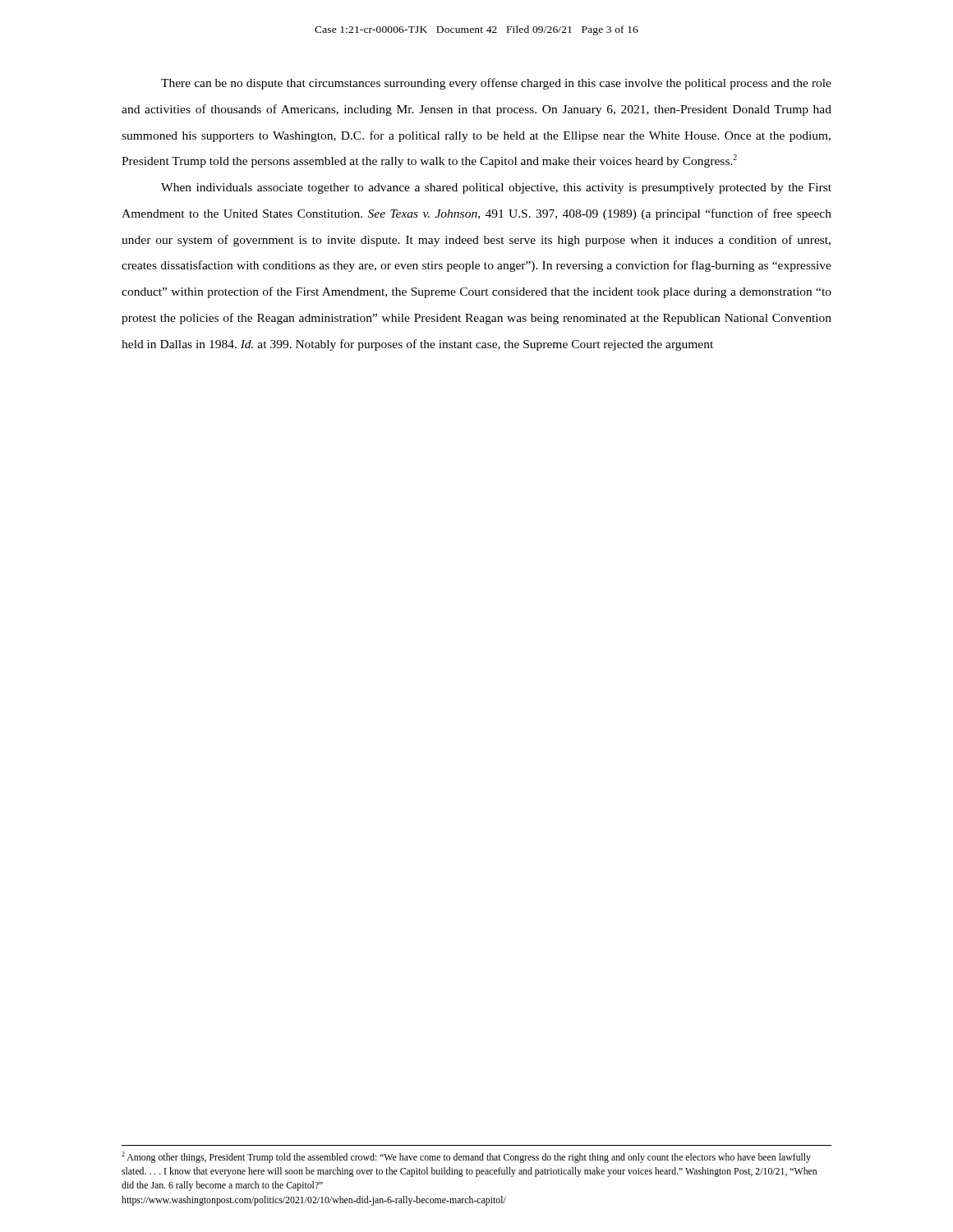Viewport: 953px width, 1232px height.
Task: Click the passage that begins "2 Among other things, President Trump"
Action: click(x=476, y=1179)
